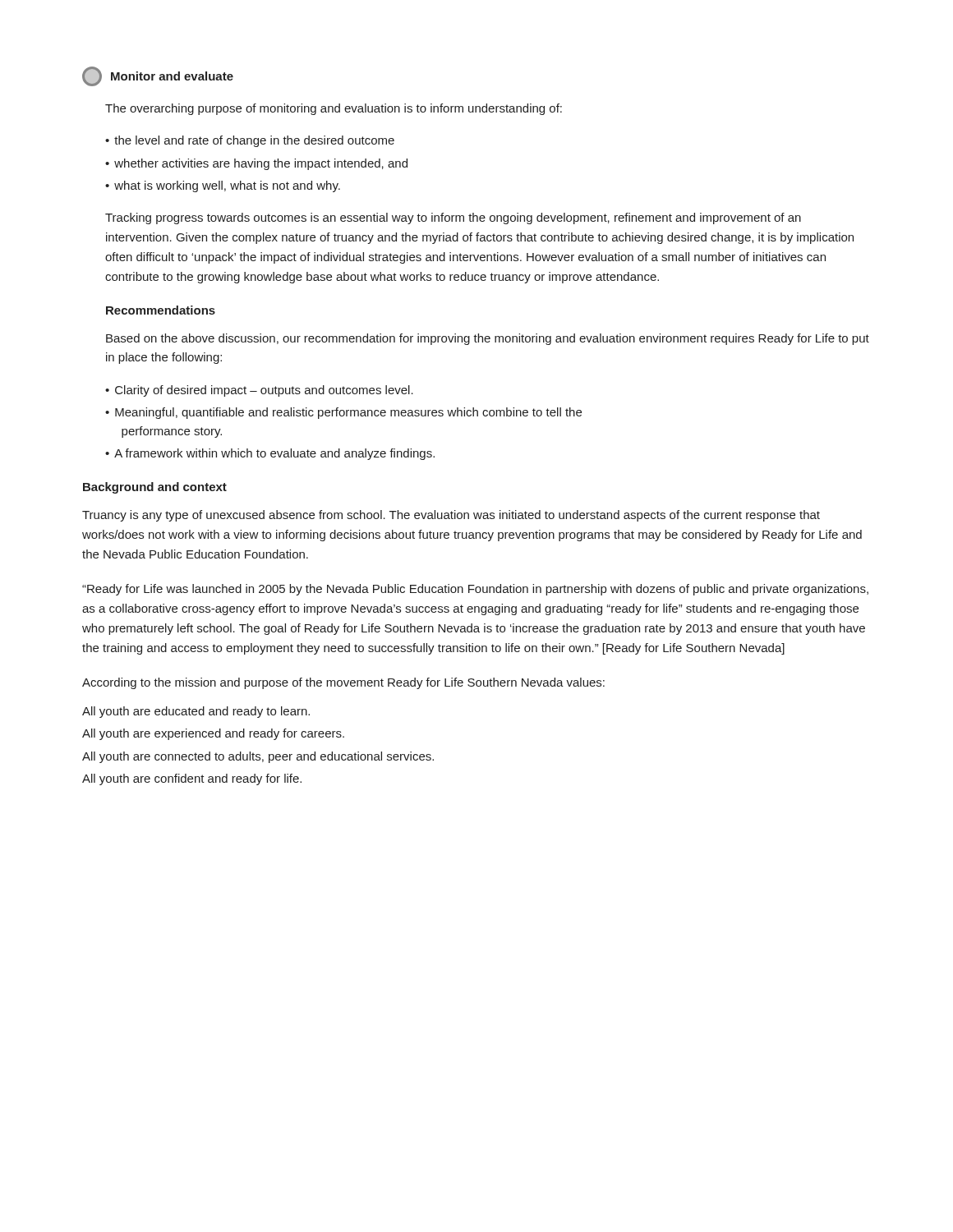Locate the block of text that opens with "All youth are connected to adults, peer"
Image resolution: width=953 pixels, height=1232 pixels.
259,756
